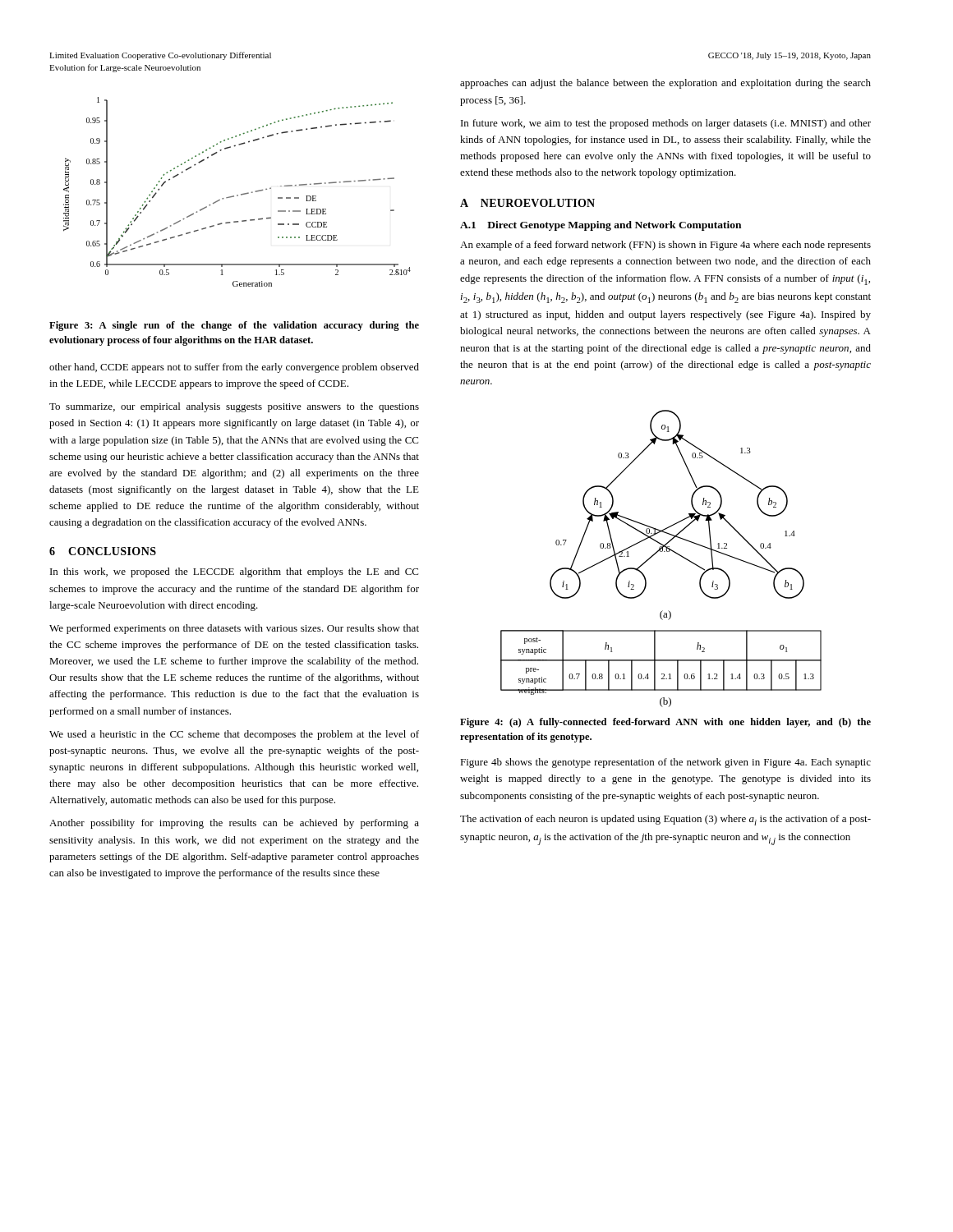Where is the passage that starts "An example of a"?
953x1232 pixels.
tap(665, 313)
